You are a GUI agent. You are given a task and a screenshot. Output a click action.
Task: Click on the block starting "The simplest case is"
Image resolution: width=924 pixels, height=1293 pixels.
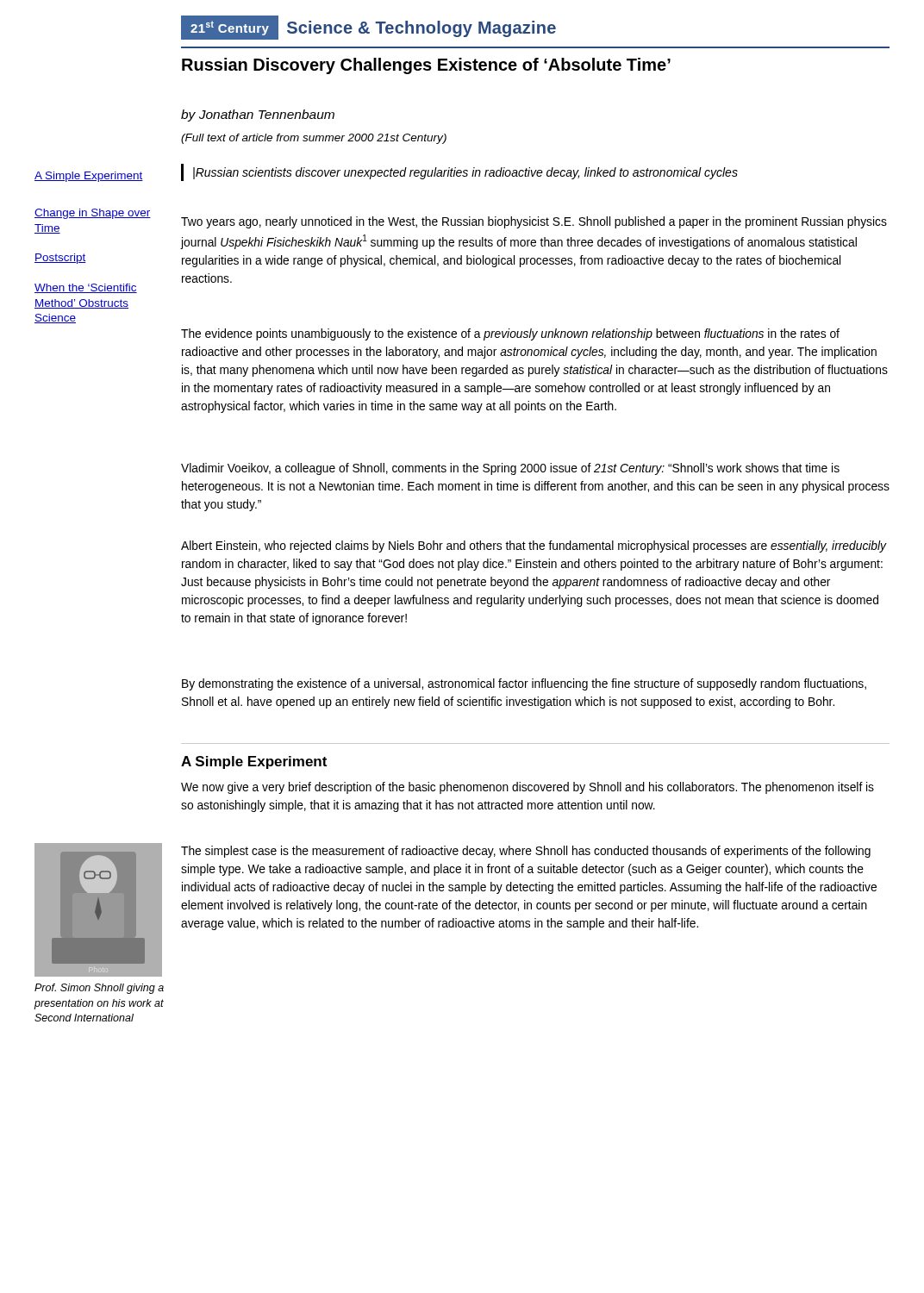(529, 887)
